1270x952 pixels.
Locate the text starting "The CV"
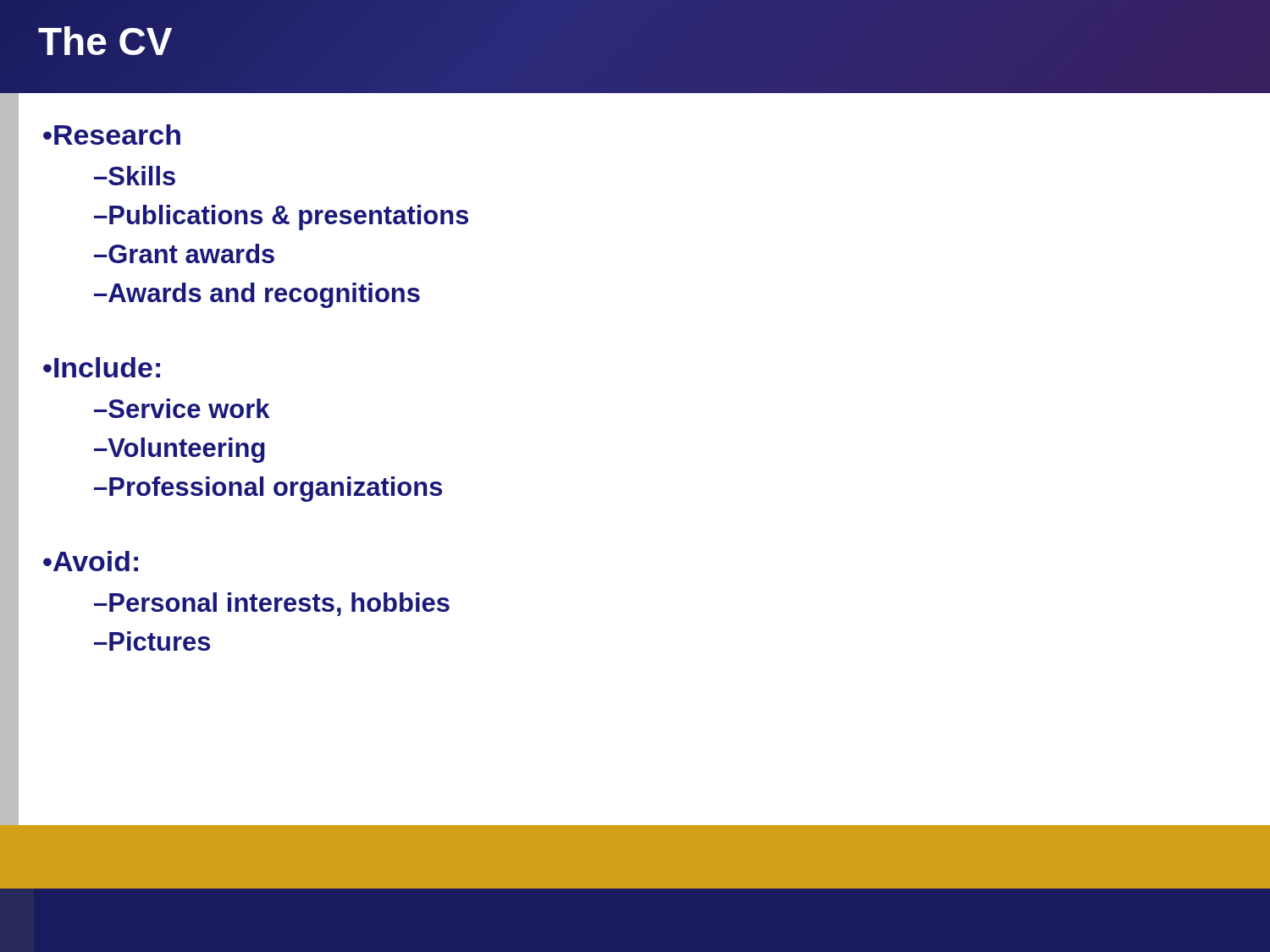[105, 41]
